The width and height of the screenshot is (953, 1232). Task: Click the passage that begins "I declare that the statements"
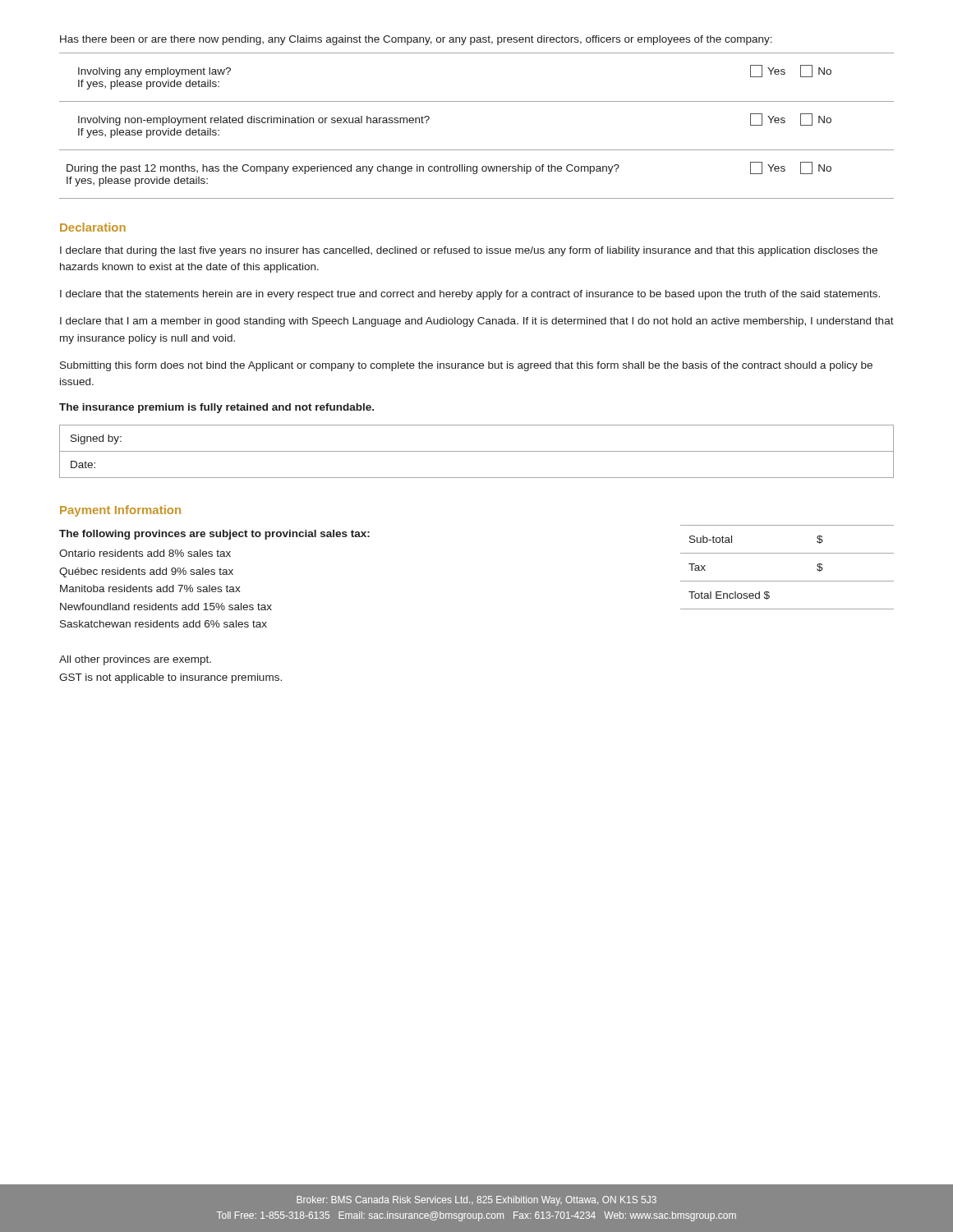click(x=470, y=294)
